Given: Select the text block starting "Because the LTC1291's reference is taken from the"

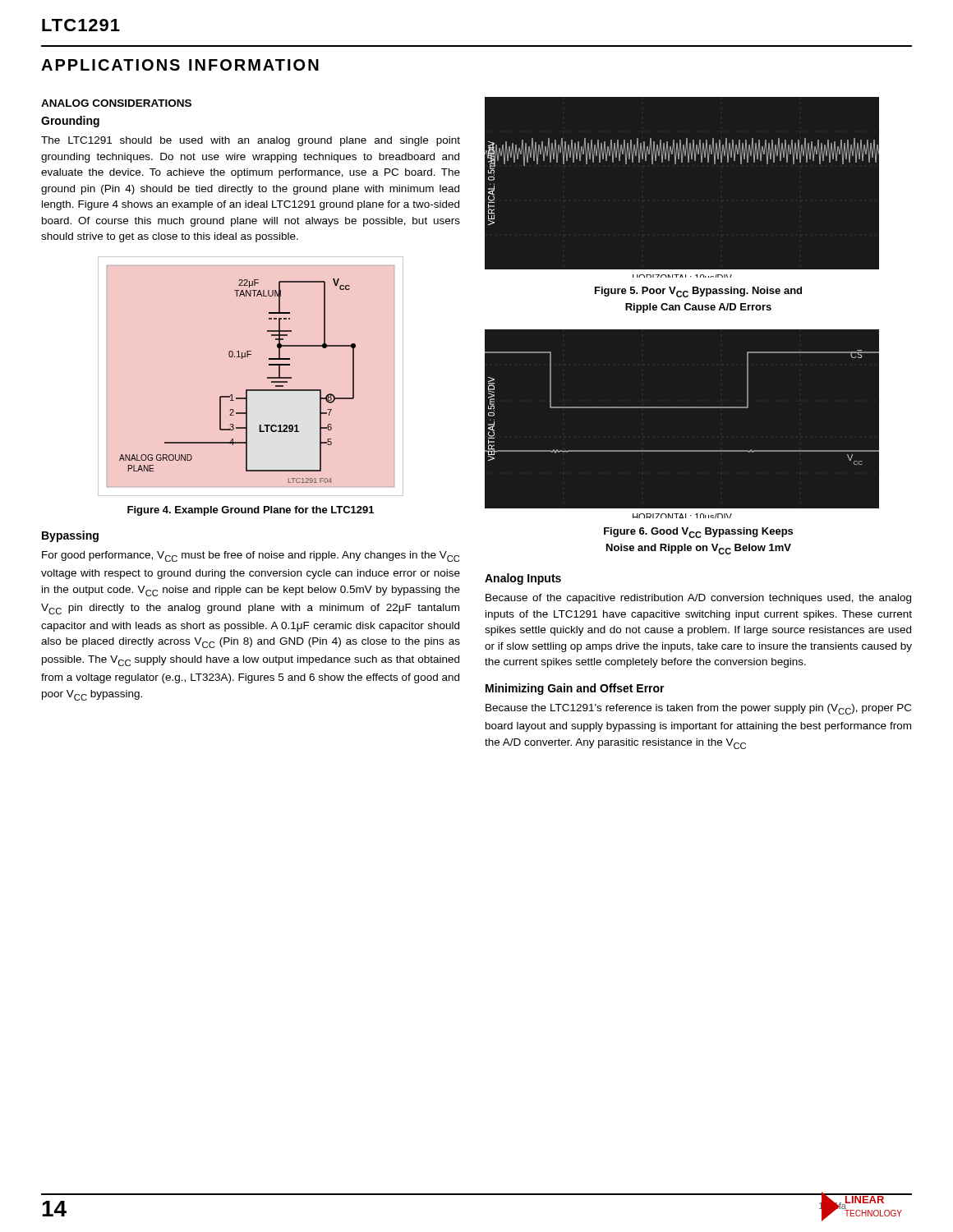Looking at the screenshot, I should [x=698, y=726].
